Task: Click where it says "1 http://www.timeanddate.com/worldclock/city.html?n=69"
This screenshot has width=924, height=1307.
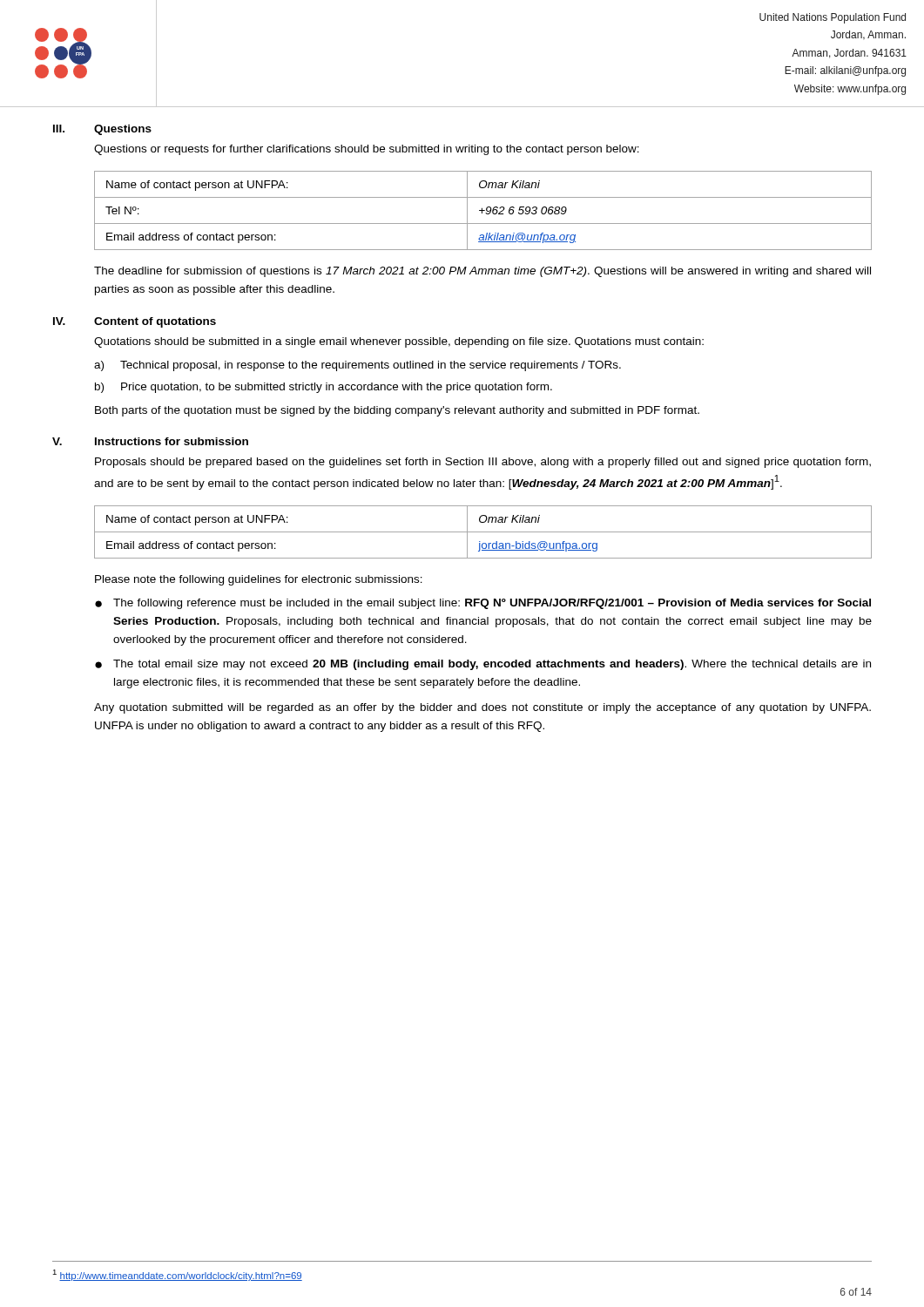Action: click(x=177, y=1274)
